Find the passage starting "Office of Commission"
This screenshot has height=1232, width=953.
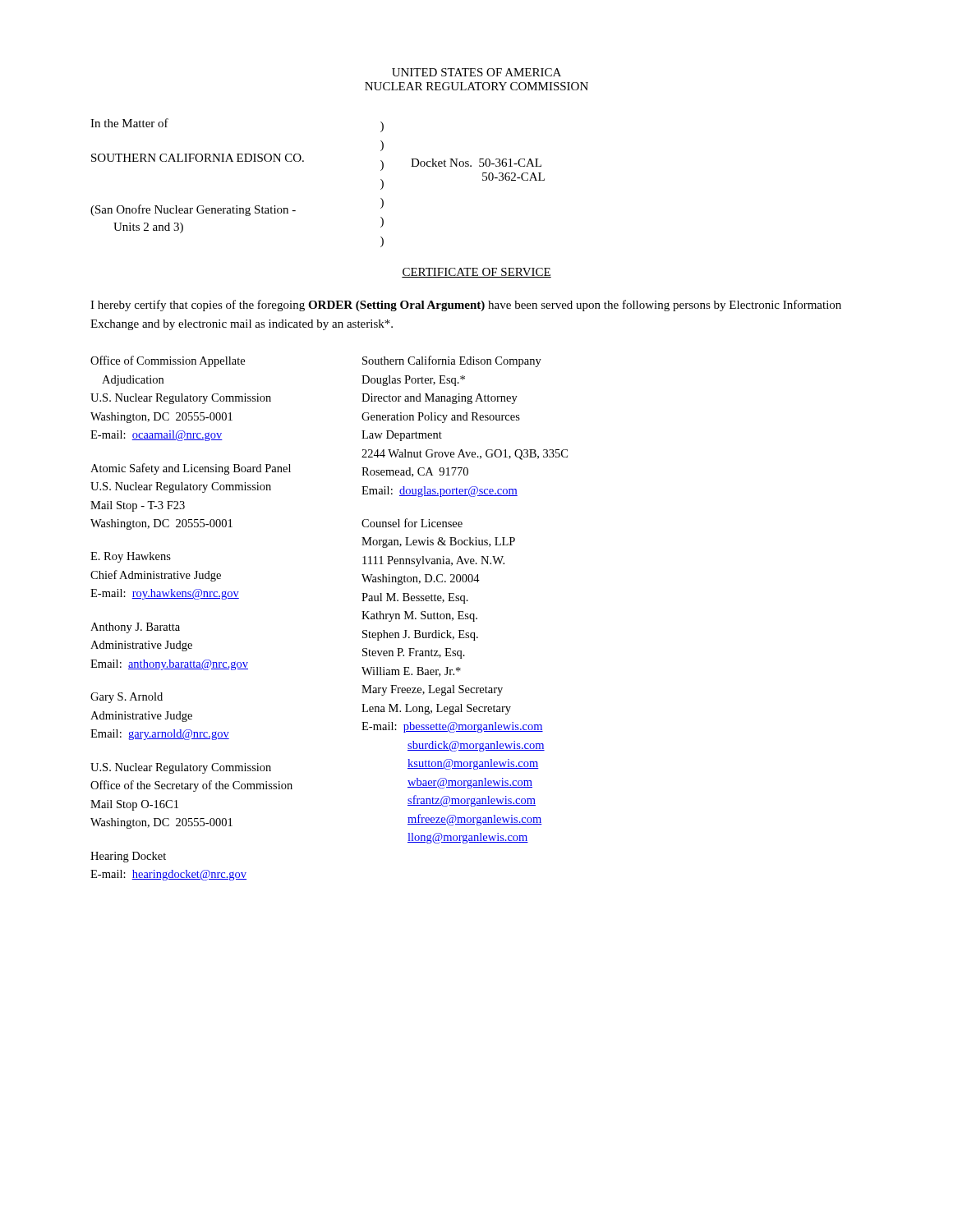181,398
